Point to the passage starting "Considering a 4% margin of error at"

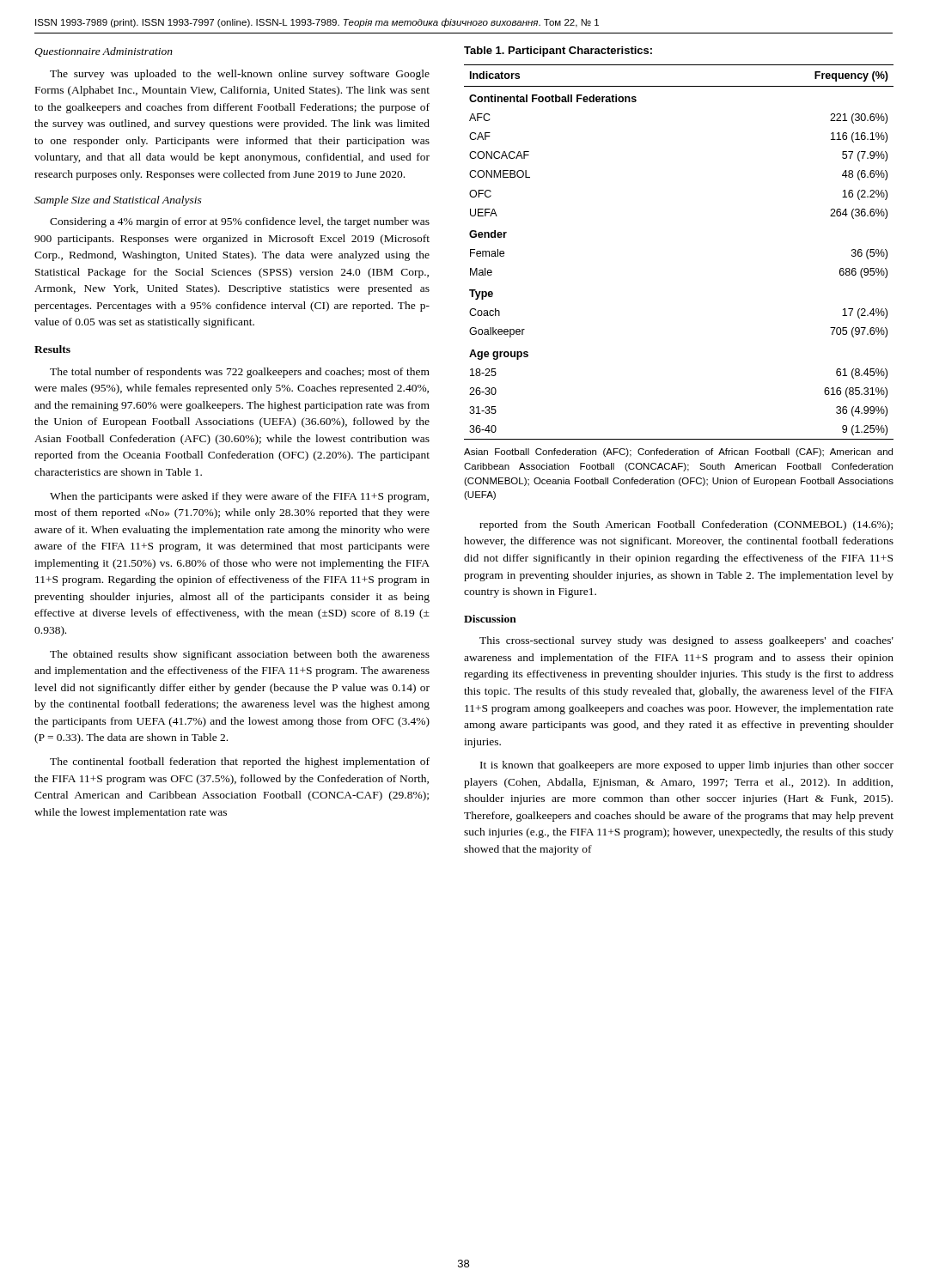[232, 272]
